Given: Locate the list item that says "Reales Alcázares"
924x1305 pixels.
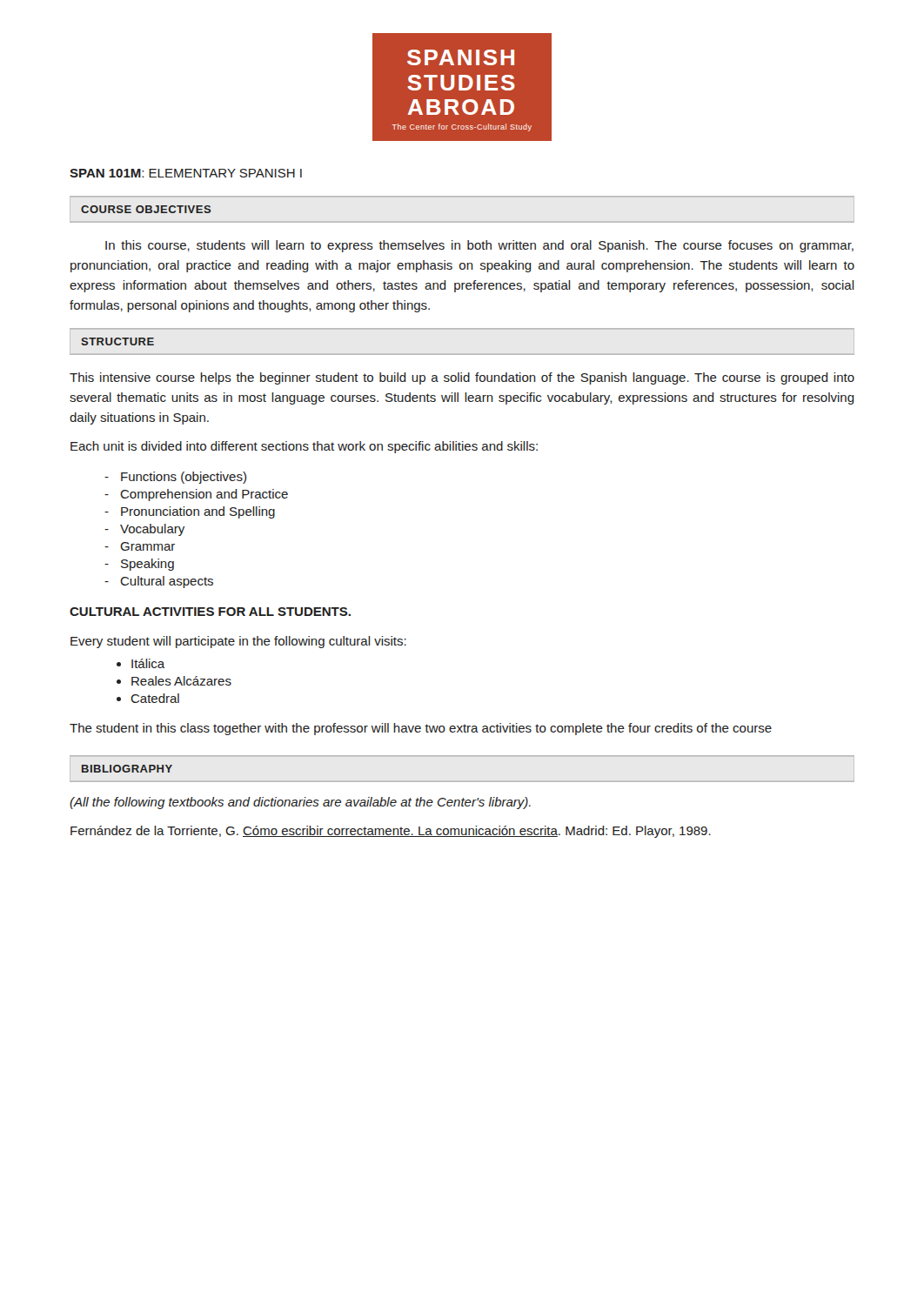Looking at the screenshot, I should pos(181,681).
